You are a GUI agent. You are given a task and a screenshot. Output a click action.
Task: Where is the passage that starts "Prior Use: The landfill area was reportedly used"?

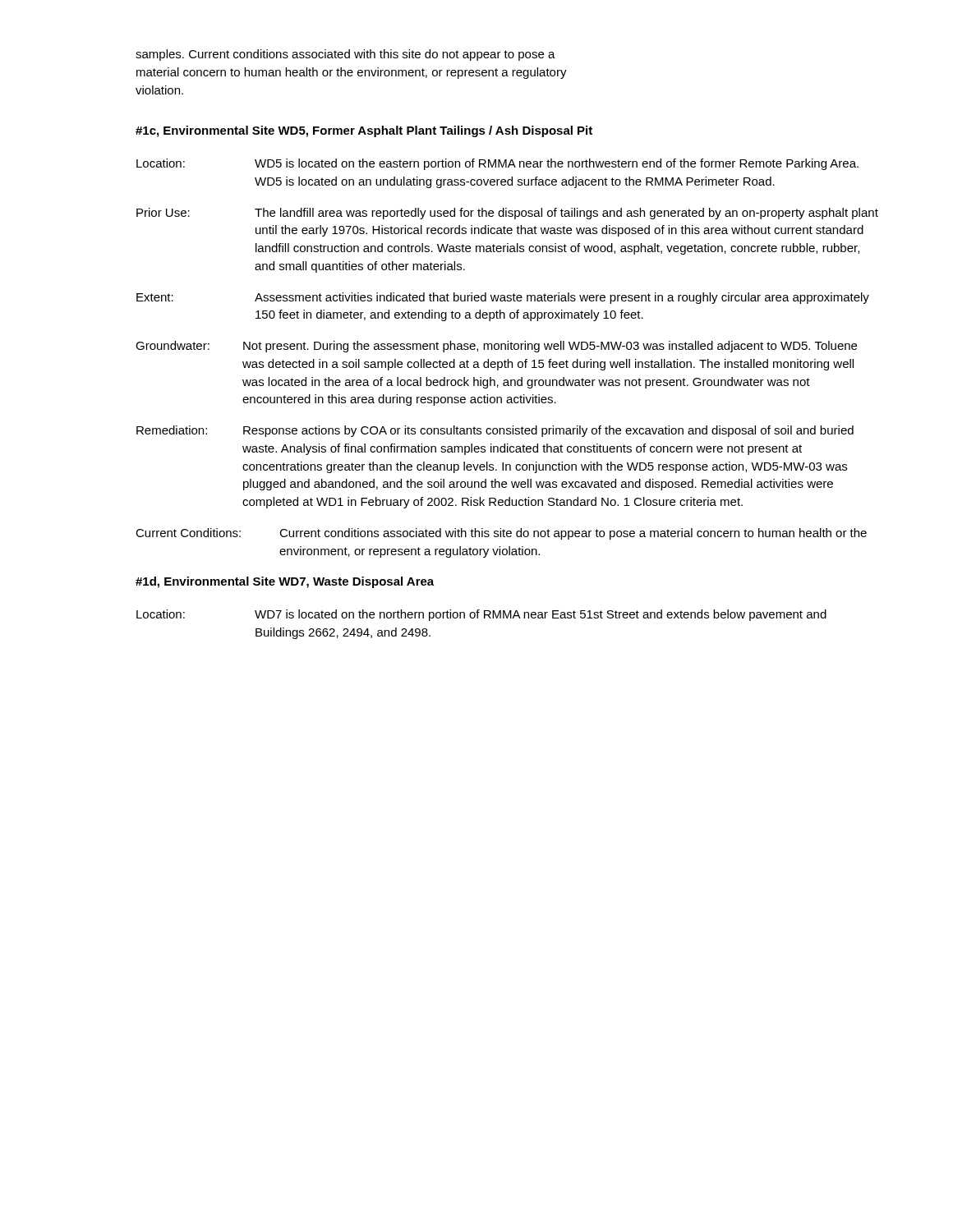pyautogui.click(x=507, y=239)
